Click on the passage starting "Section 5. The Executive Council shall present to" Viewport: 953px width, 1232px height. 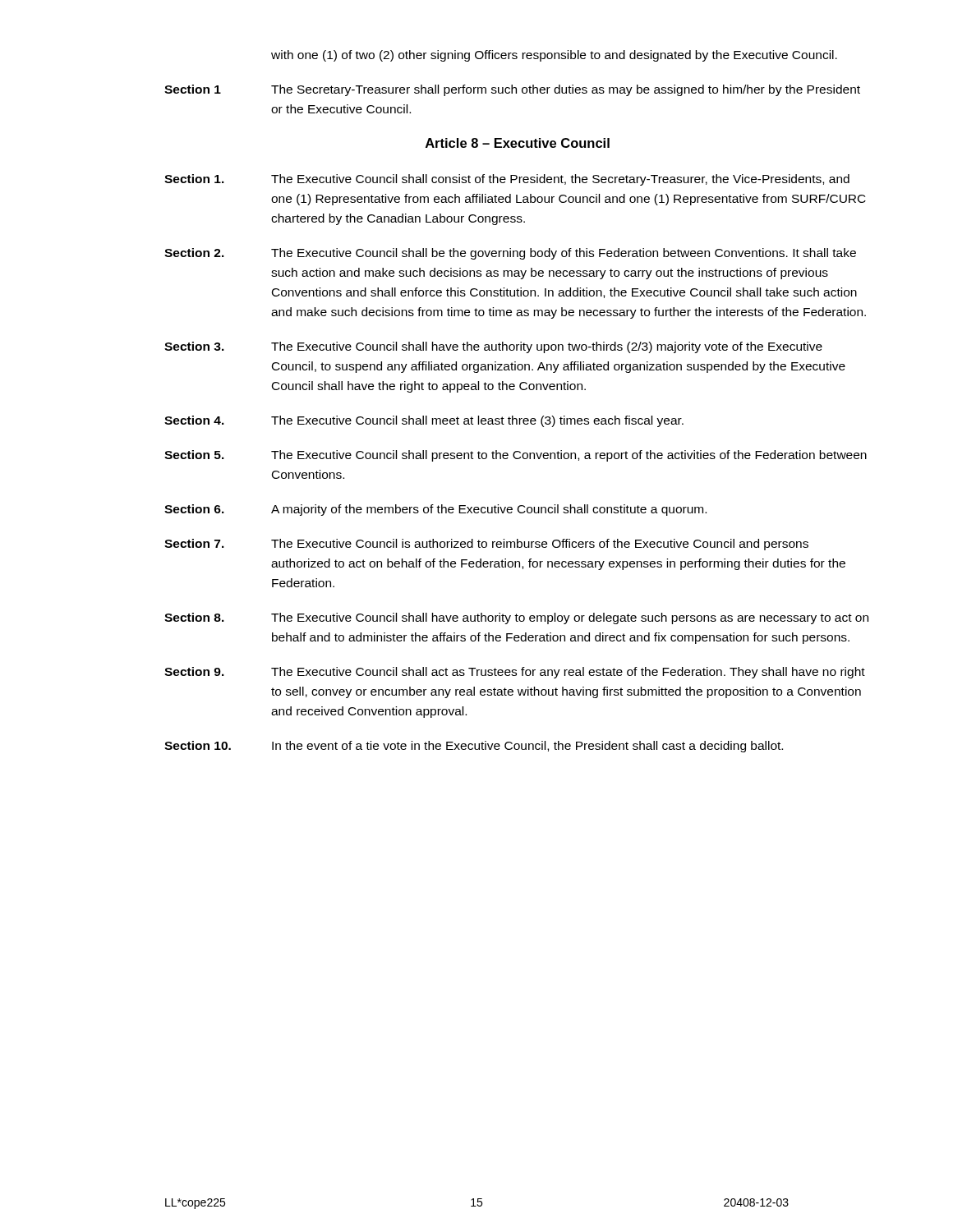coord(518,465)
